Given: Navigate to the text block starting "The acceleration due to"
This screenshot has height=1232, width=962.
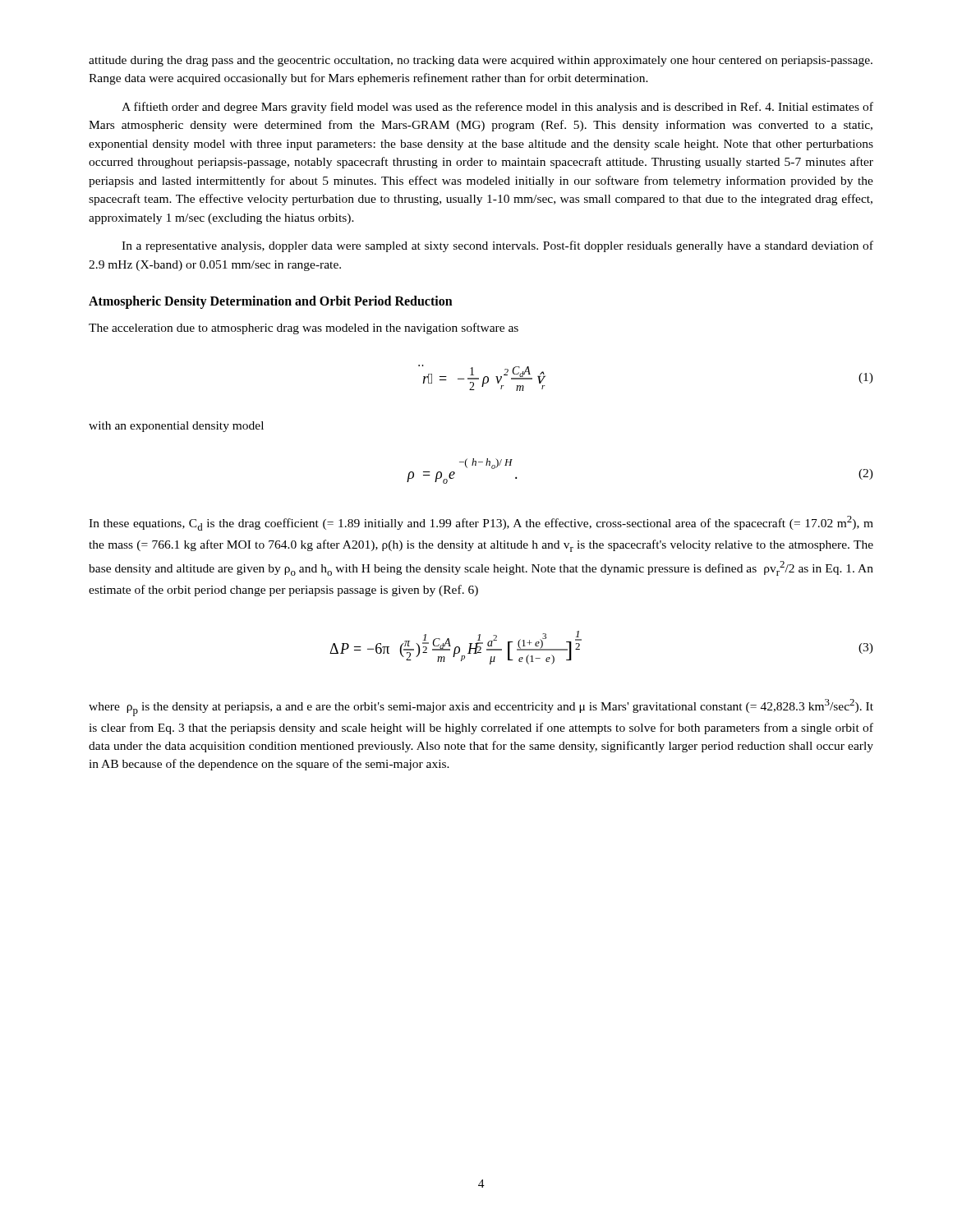Looking at the screenshot, I should tap(481, 328).
